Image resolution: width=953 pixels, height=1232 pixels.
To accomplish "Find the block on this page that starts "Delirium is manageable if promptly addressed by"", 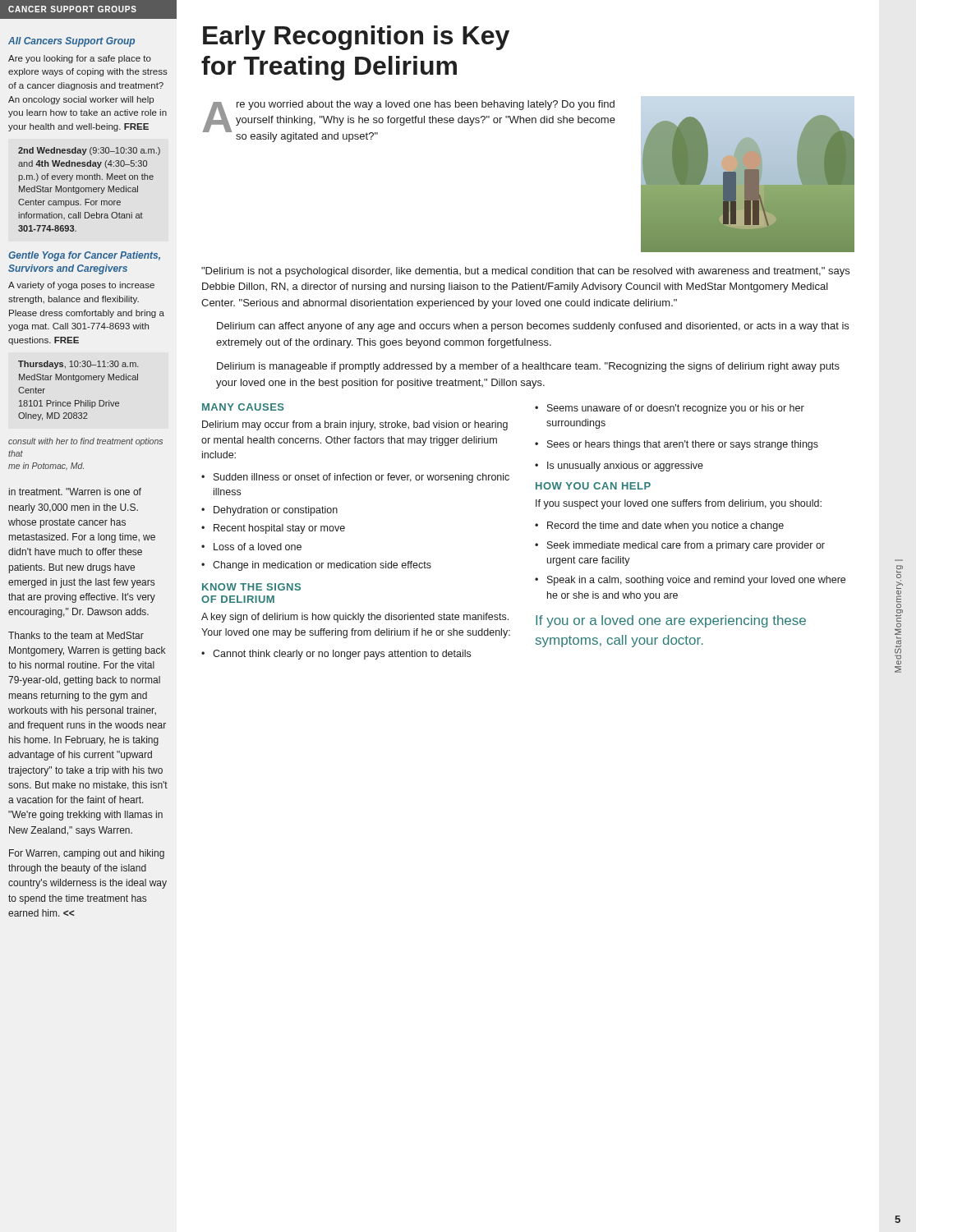I will click(528, 374).
